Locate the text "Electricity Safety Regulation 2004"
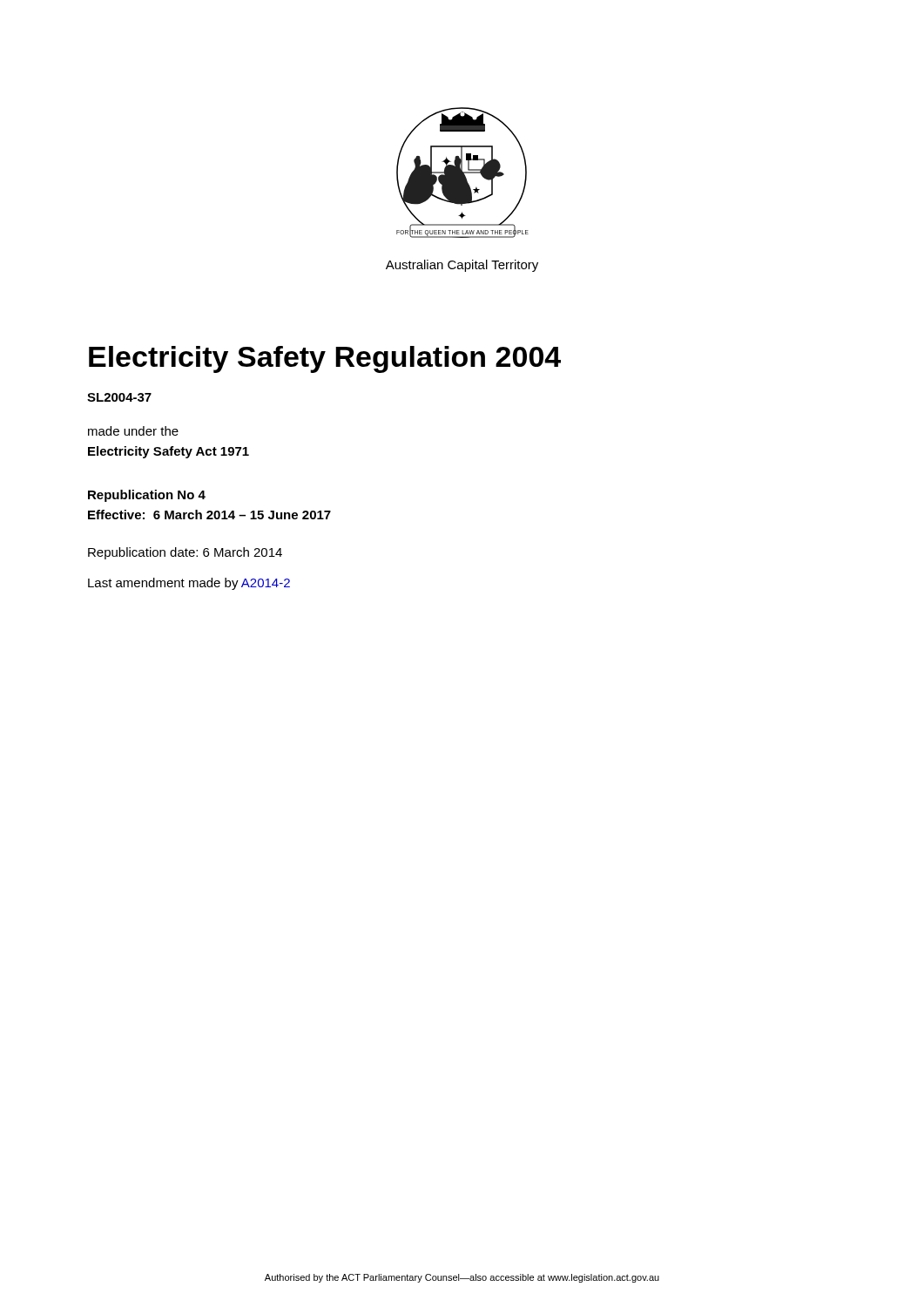 click(324, 356)
